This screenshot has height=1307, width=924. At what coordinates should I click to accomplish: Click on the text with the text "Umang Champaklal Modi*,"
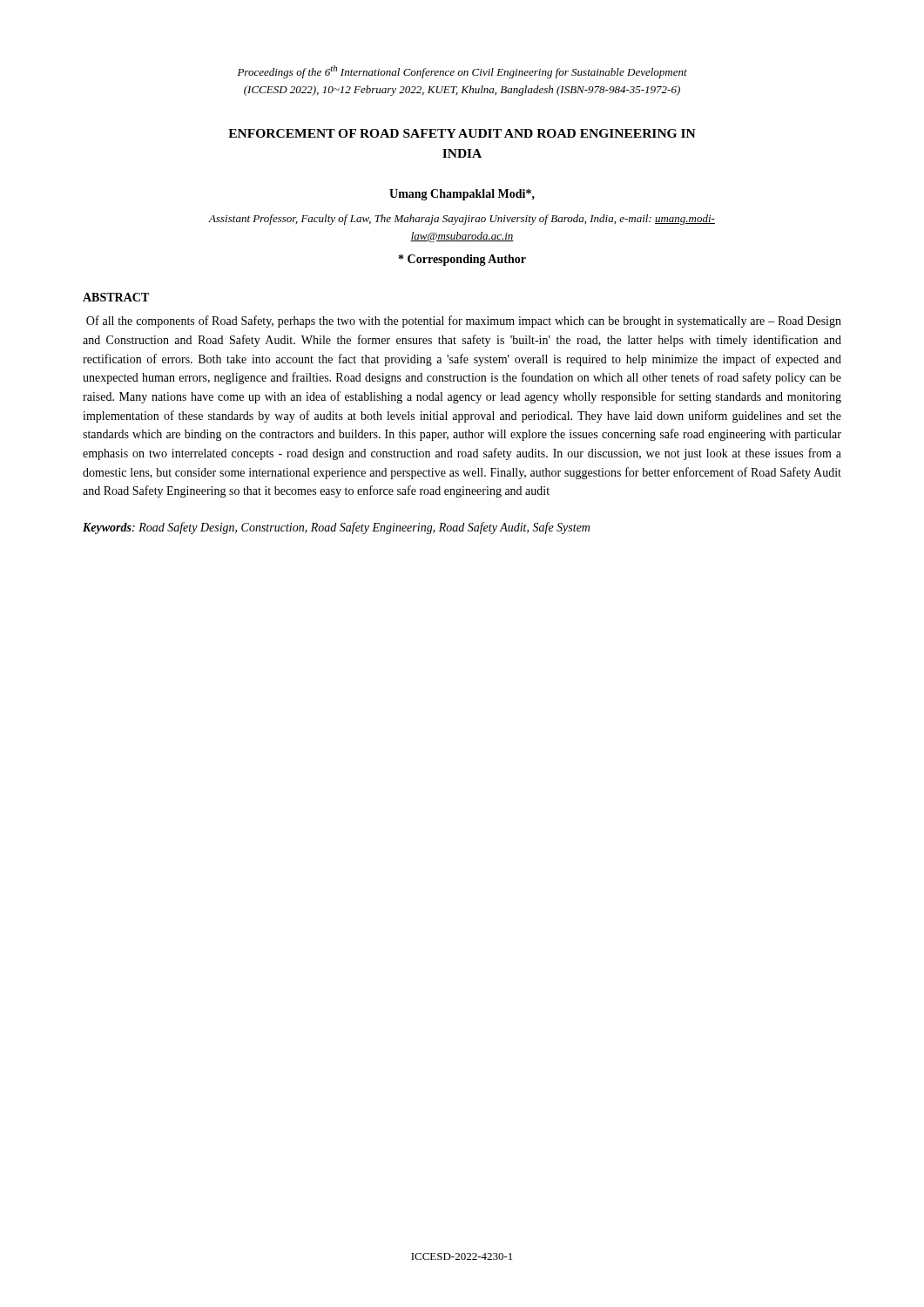tap(462, 194)
